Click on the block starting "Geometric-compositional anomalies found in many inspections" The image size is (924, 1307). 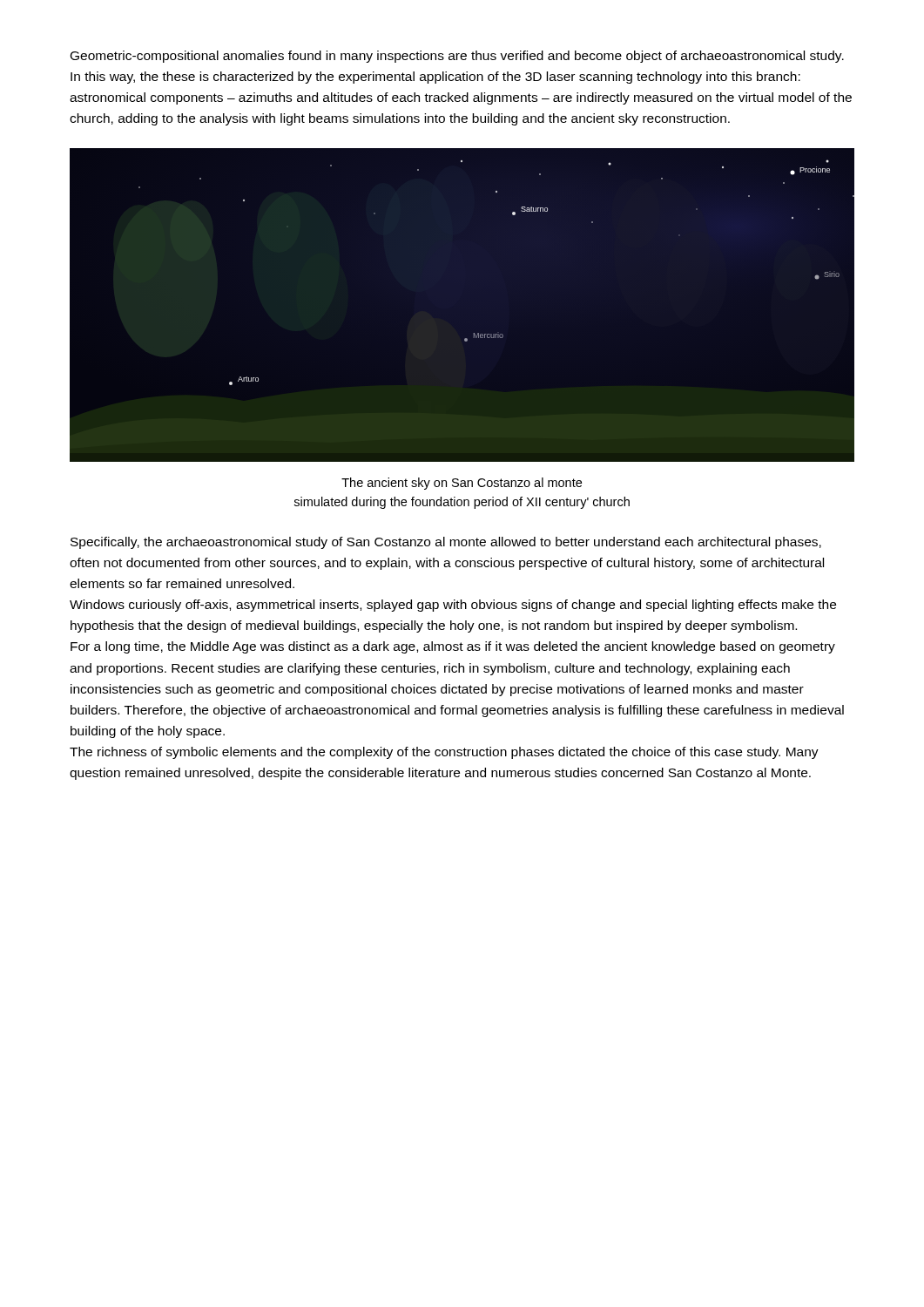[x=461, y=87]
